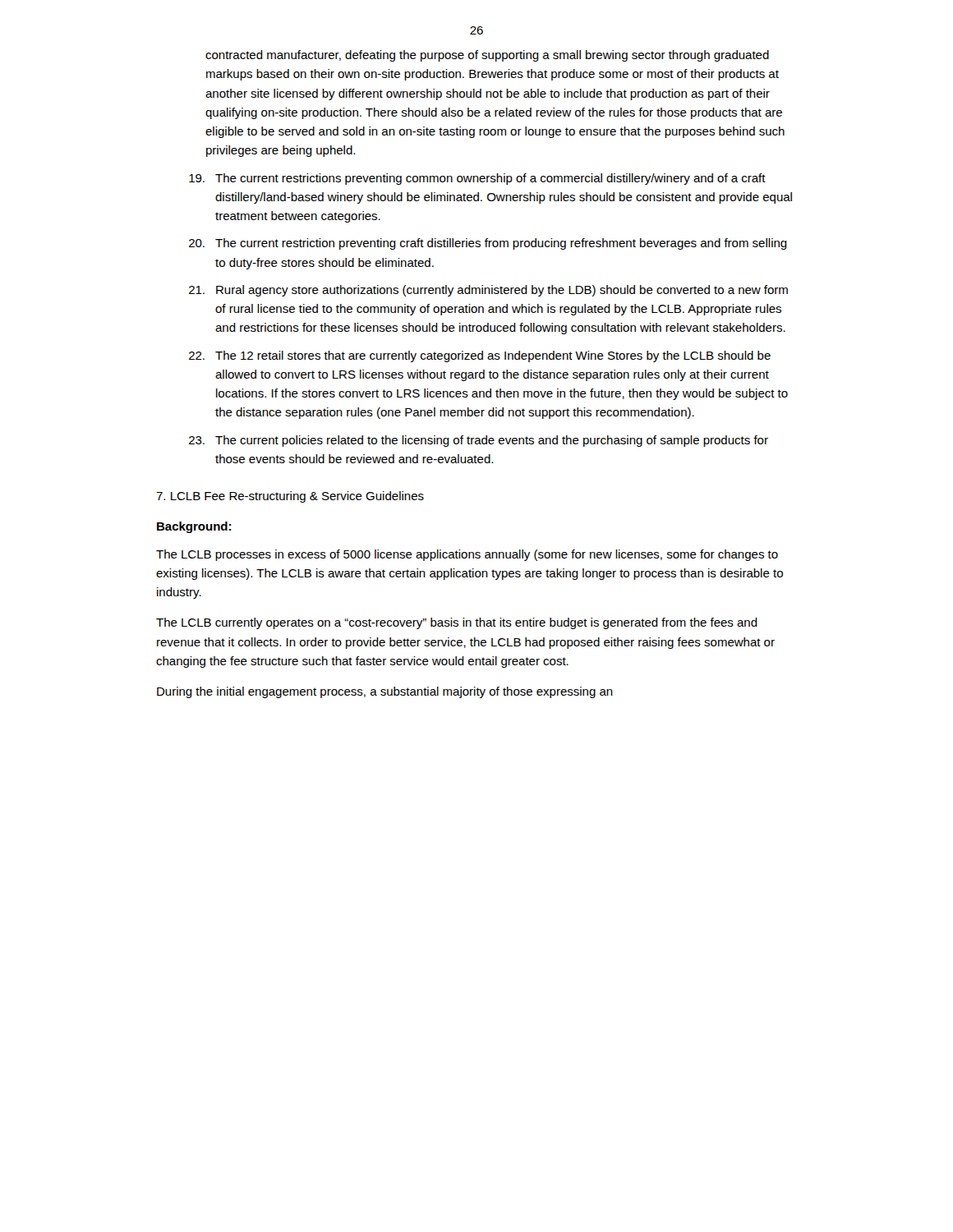
Task: Locate the section header that says "7. LCLB Fee Re-structuring &"
Action: click(290, 496)
